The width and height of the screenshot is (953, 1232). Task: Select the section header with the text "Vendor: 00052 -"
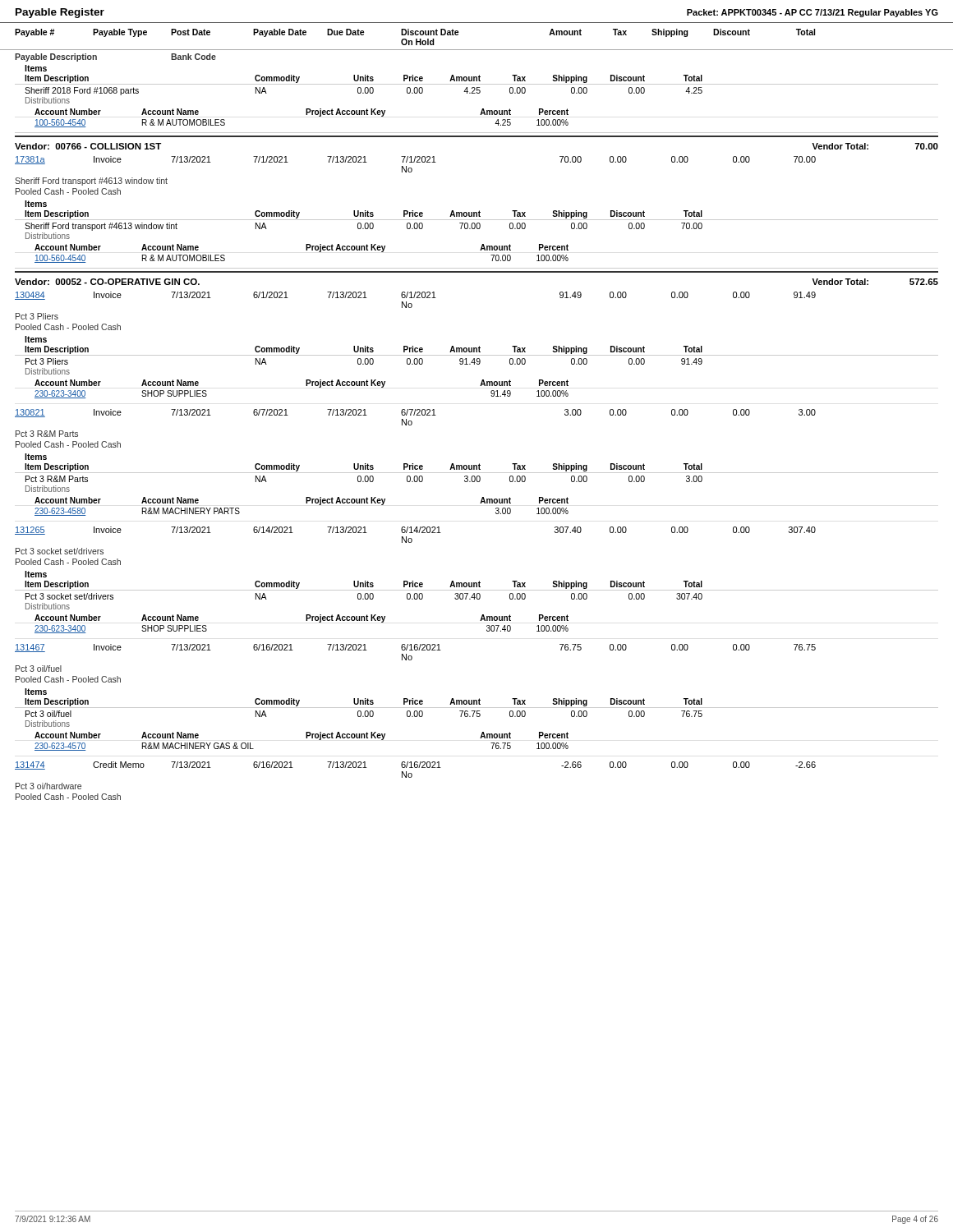click(x=476, y=282)
